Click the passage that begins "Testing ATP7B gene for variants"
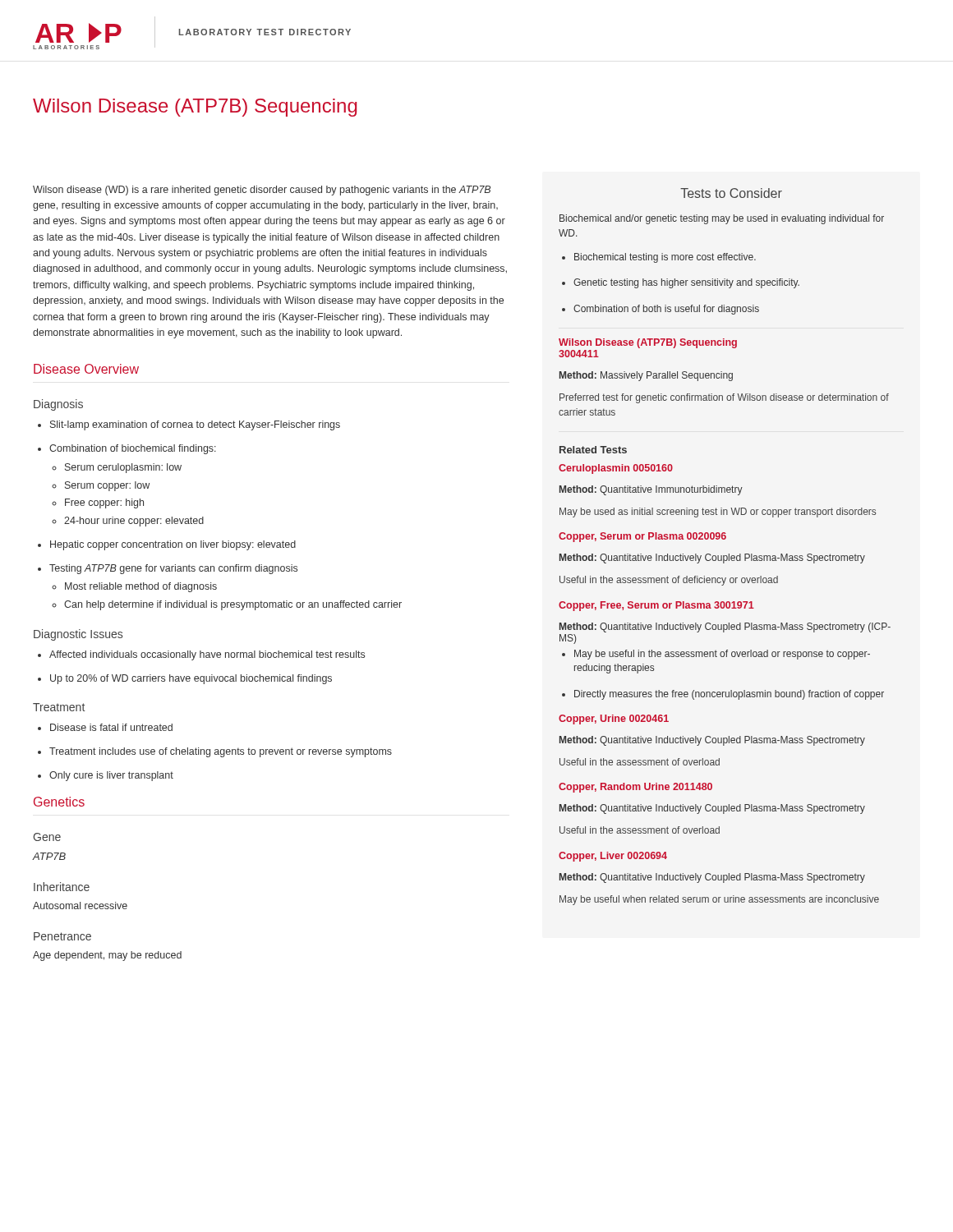This screenshot has width=953, height=1232. [168, 569]
